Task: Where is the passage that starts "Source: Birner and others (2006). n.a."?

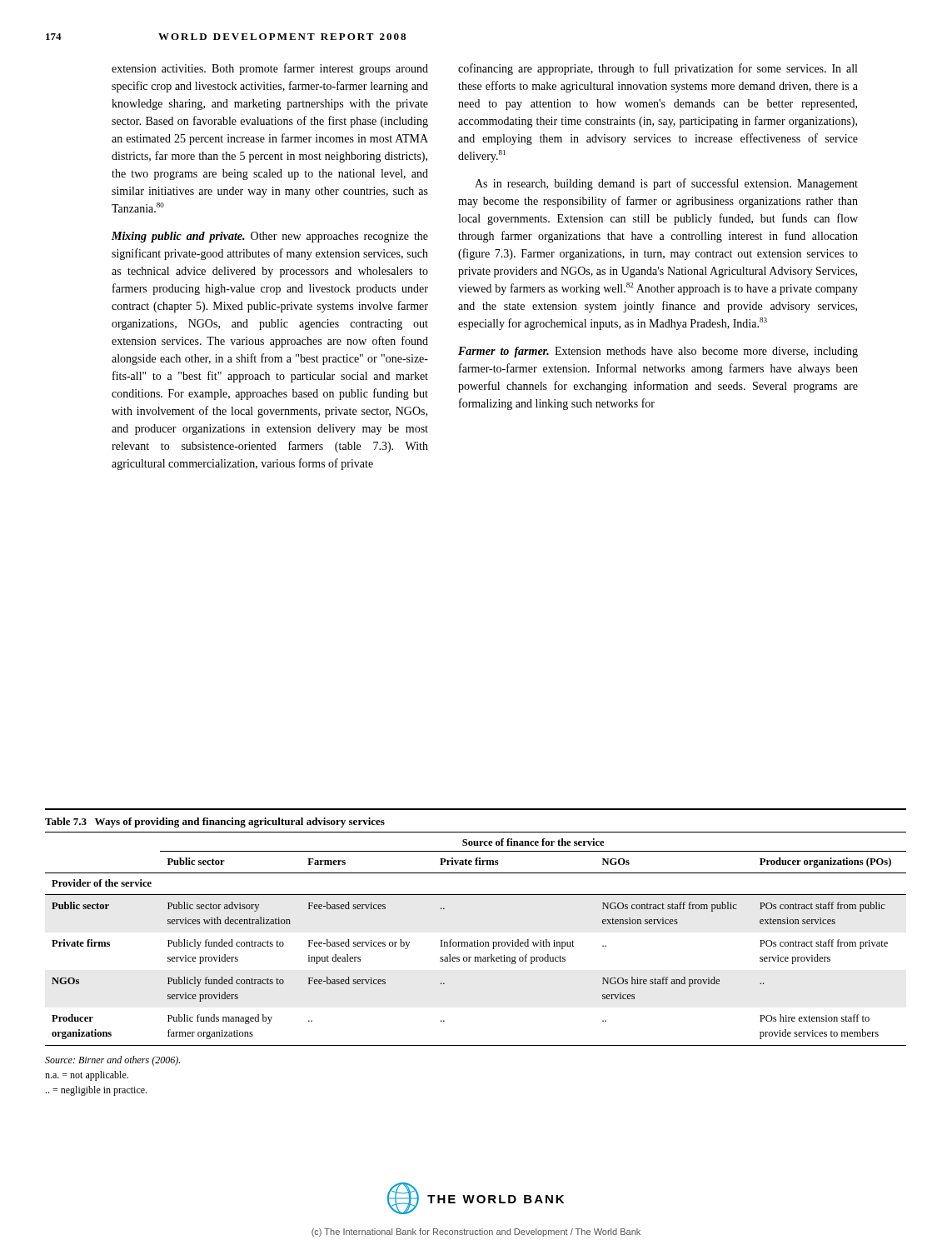Action: click(x=112, y=1061)
